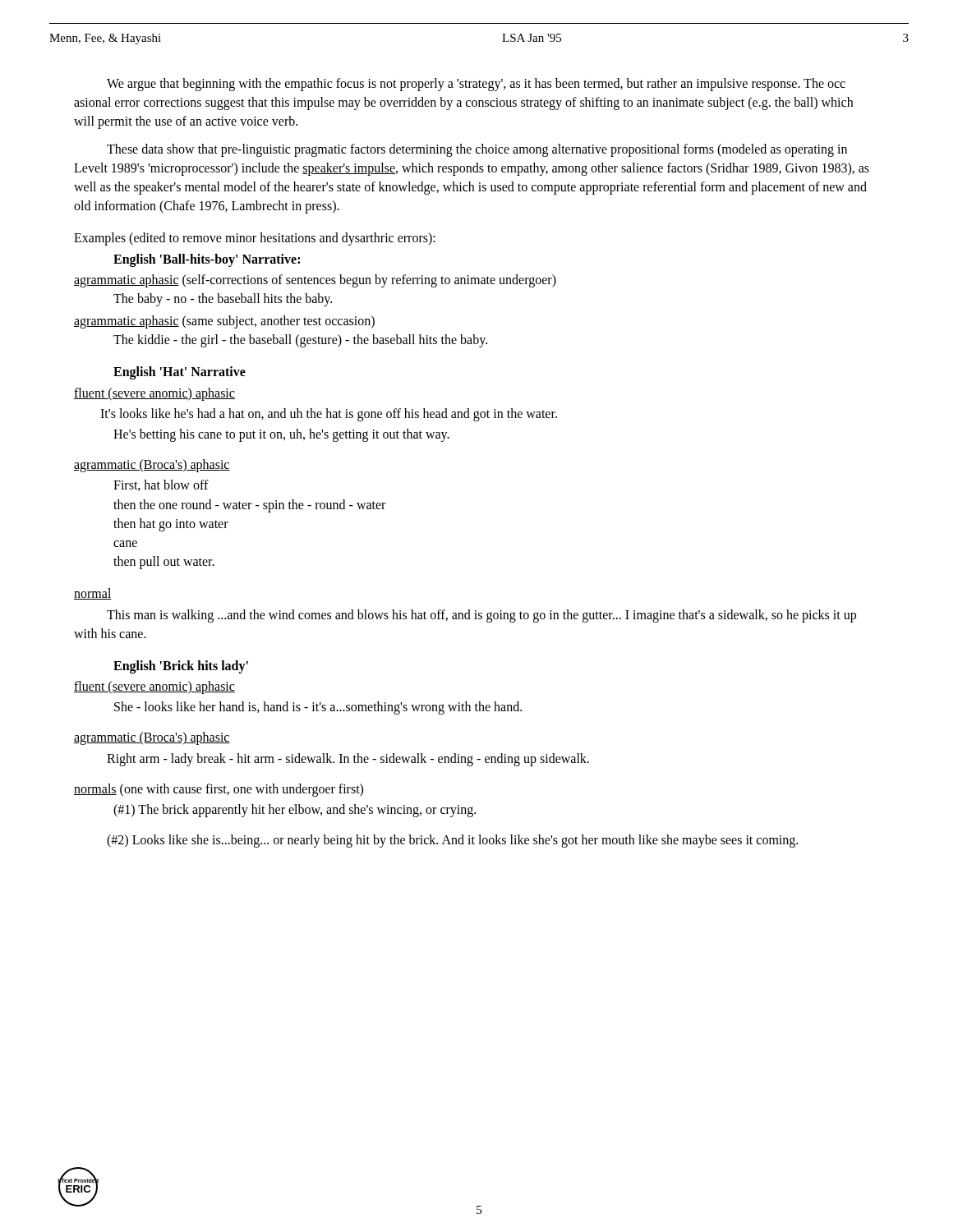The image size is (958, 1232).
Task: Point to the region starting "The kiddie - the girl"
Action: 475,340
